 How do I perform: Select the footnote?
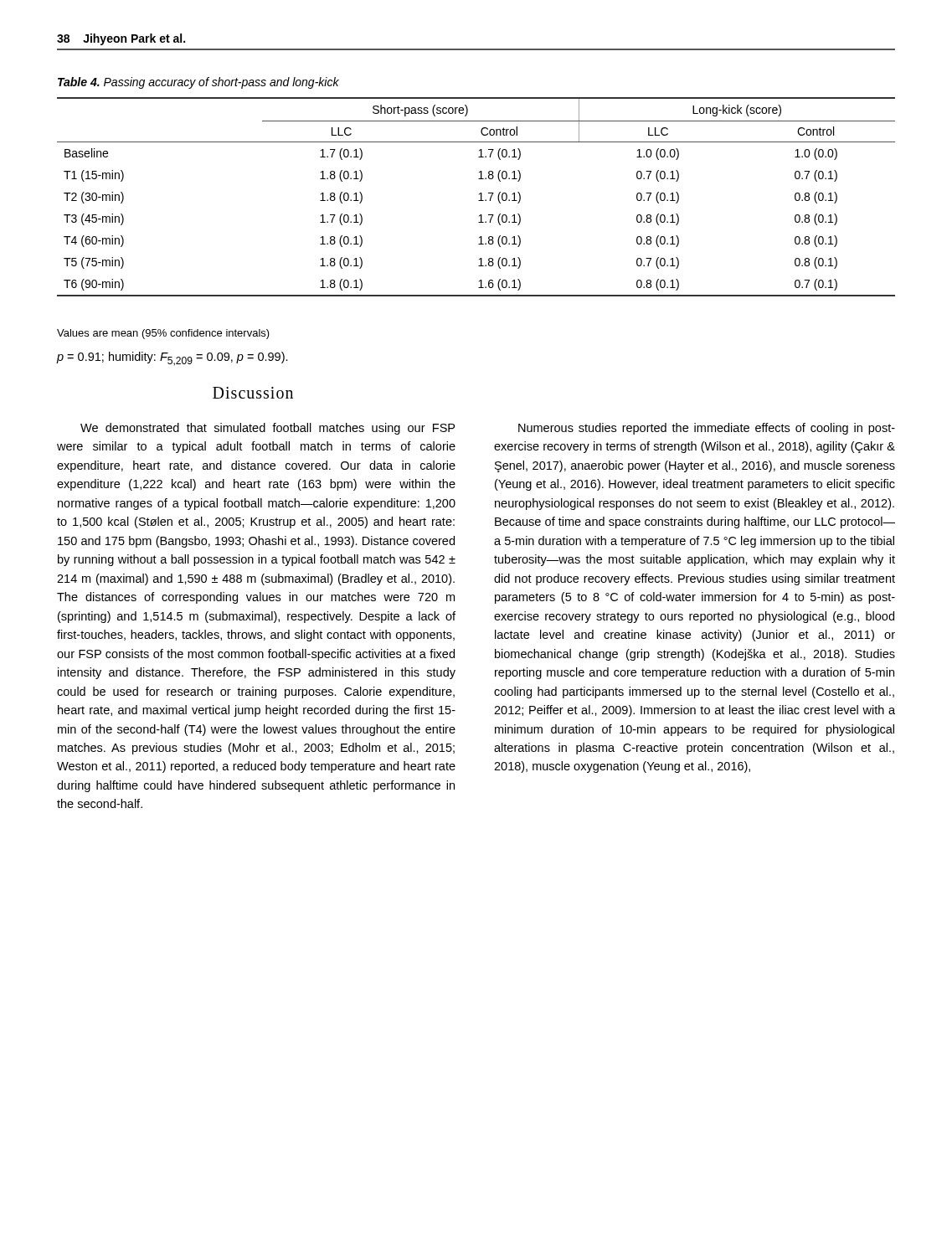[x=163, y=333]
